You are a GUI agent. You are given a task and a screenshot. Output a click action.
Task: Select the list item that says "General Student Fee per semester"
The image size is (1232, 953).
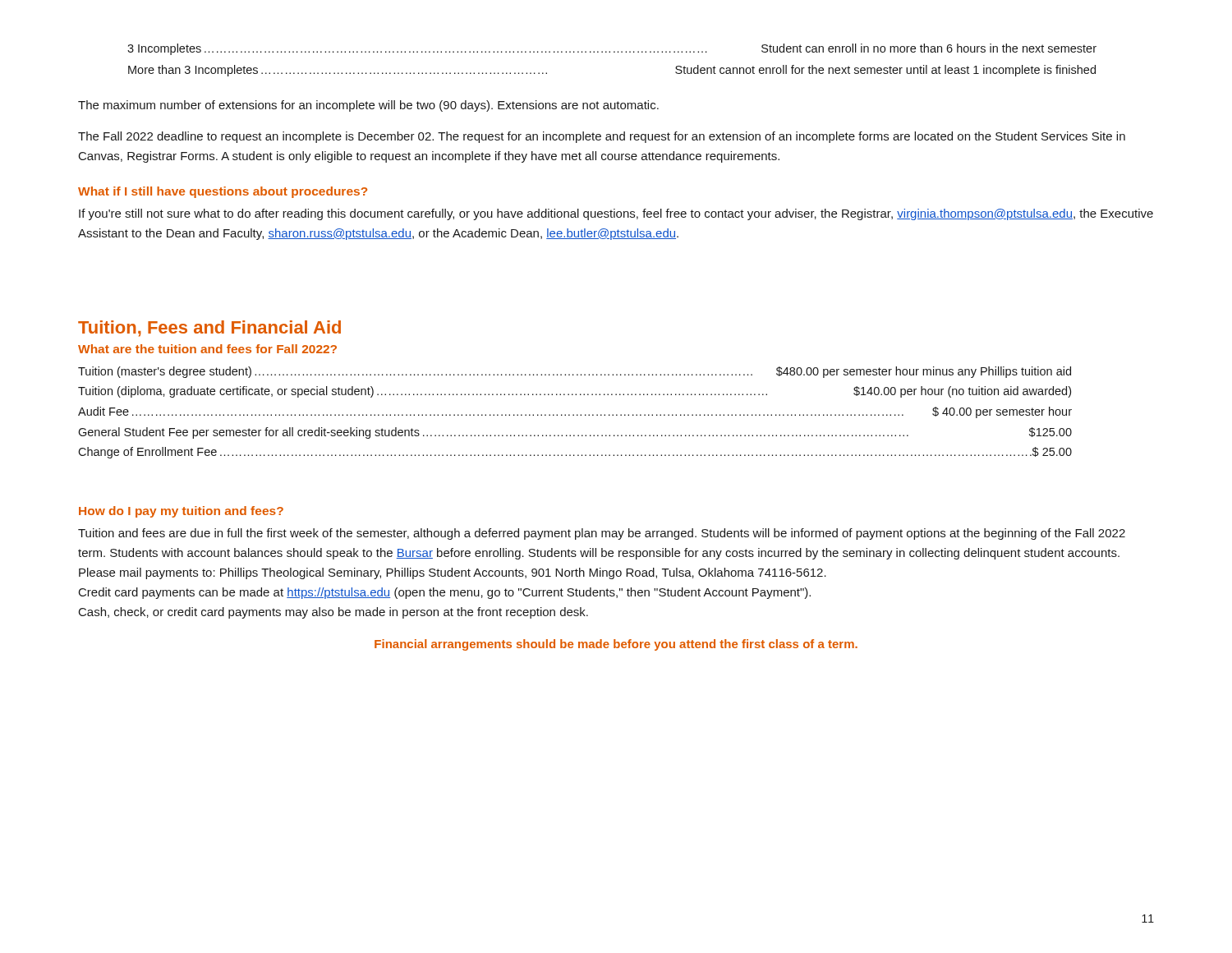coord(575,432)
